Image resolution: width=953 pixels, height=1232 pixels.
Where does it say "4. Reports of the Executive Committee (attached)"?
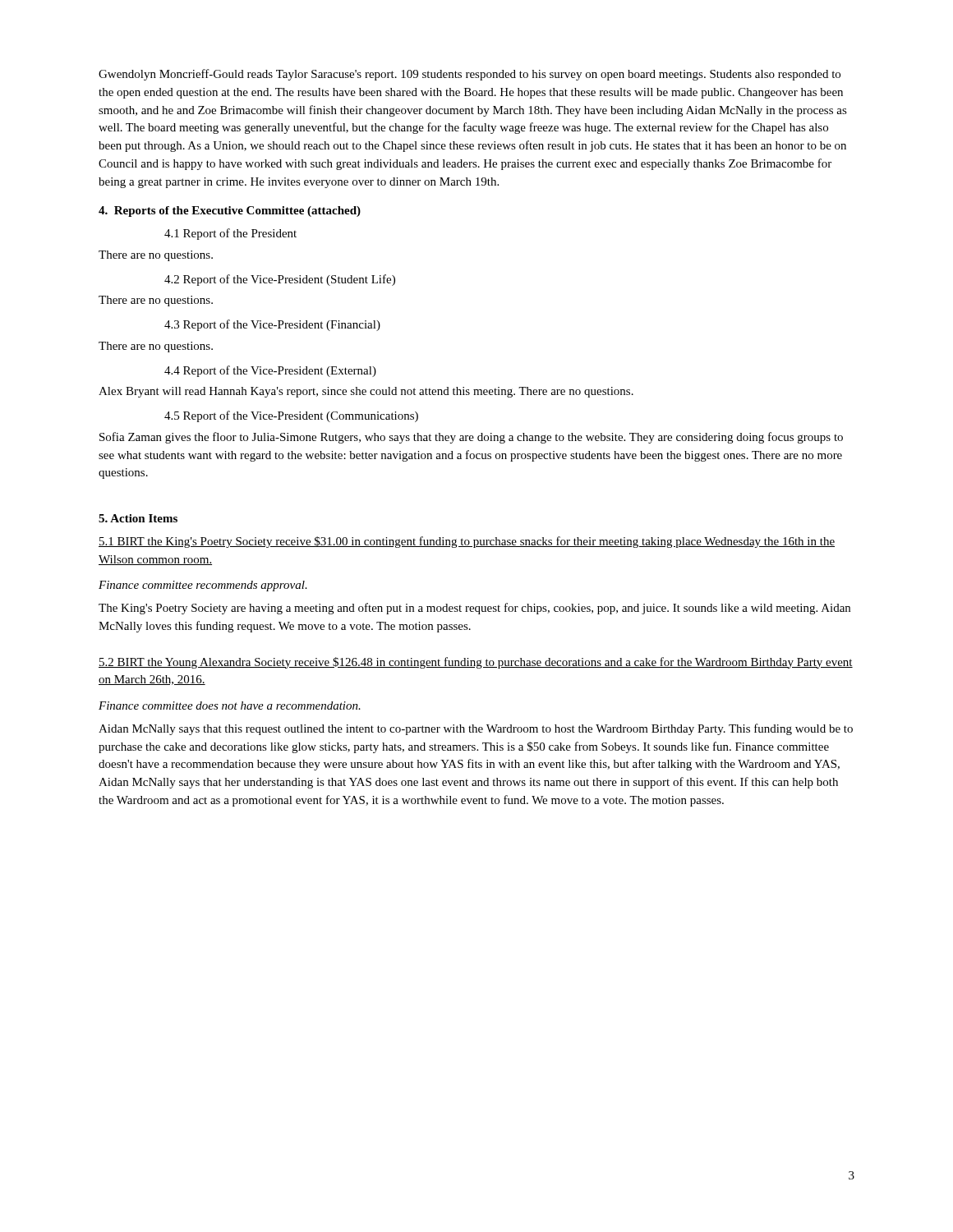(230, 210)
